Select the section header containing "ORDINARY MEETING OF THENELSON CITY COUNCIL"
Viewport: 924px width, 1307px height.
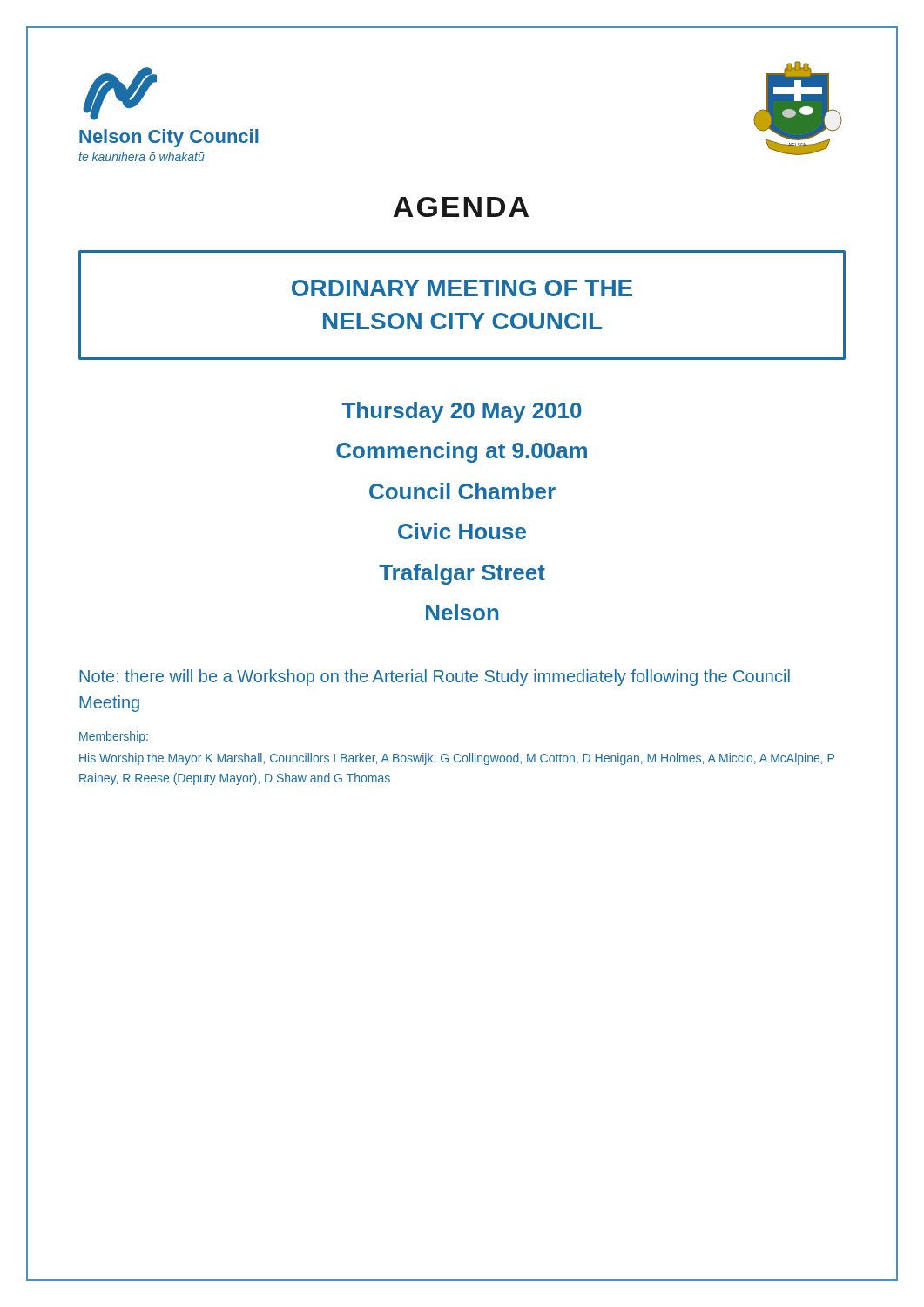tap(462, 305)
